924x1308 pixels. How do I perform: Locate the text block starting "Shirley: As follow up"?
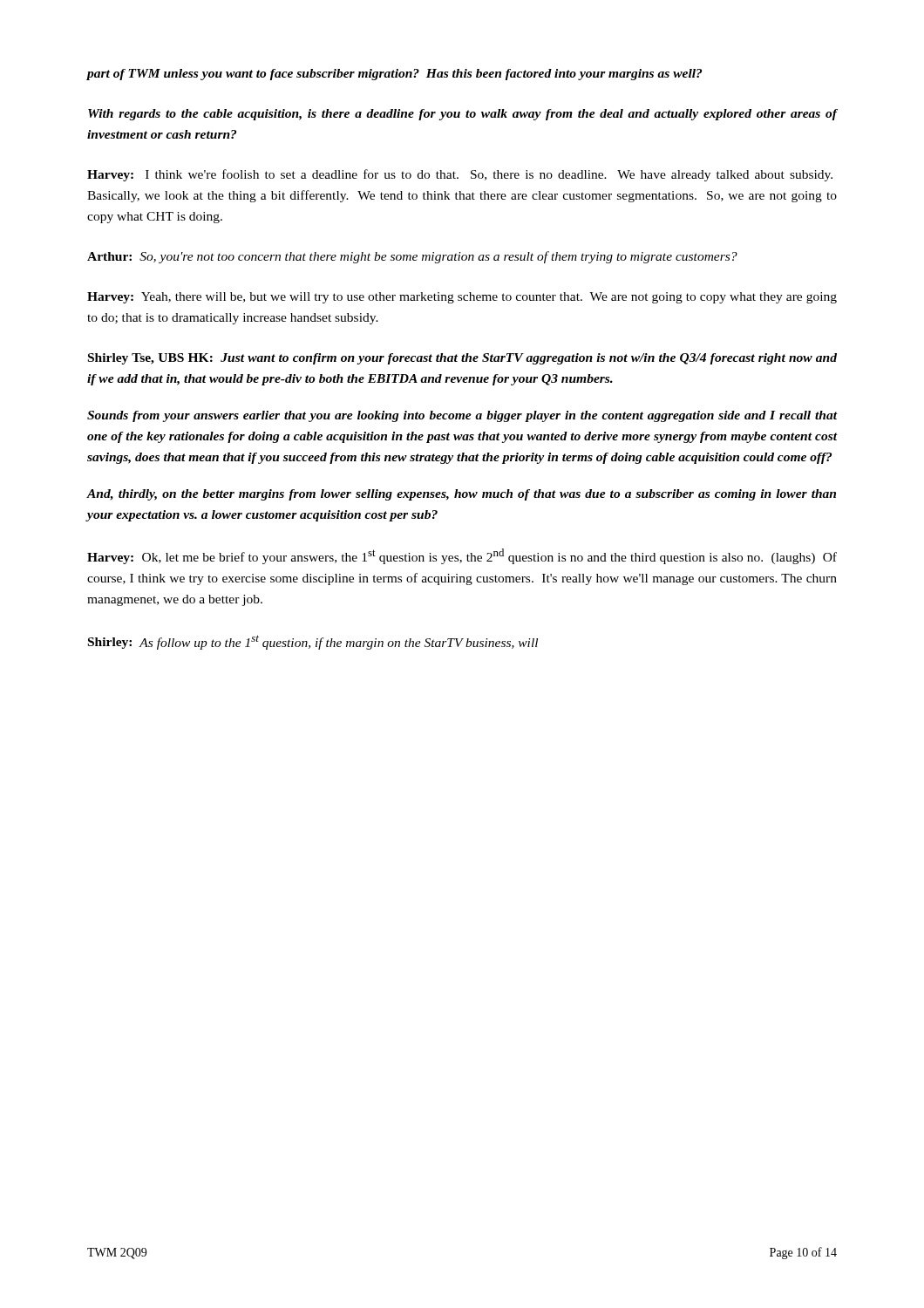(462, 641)
